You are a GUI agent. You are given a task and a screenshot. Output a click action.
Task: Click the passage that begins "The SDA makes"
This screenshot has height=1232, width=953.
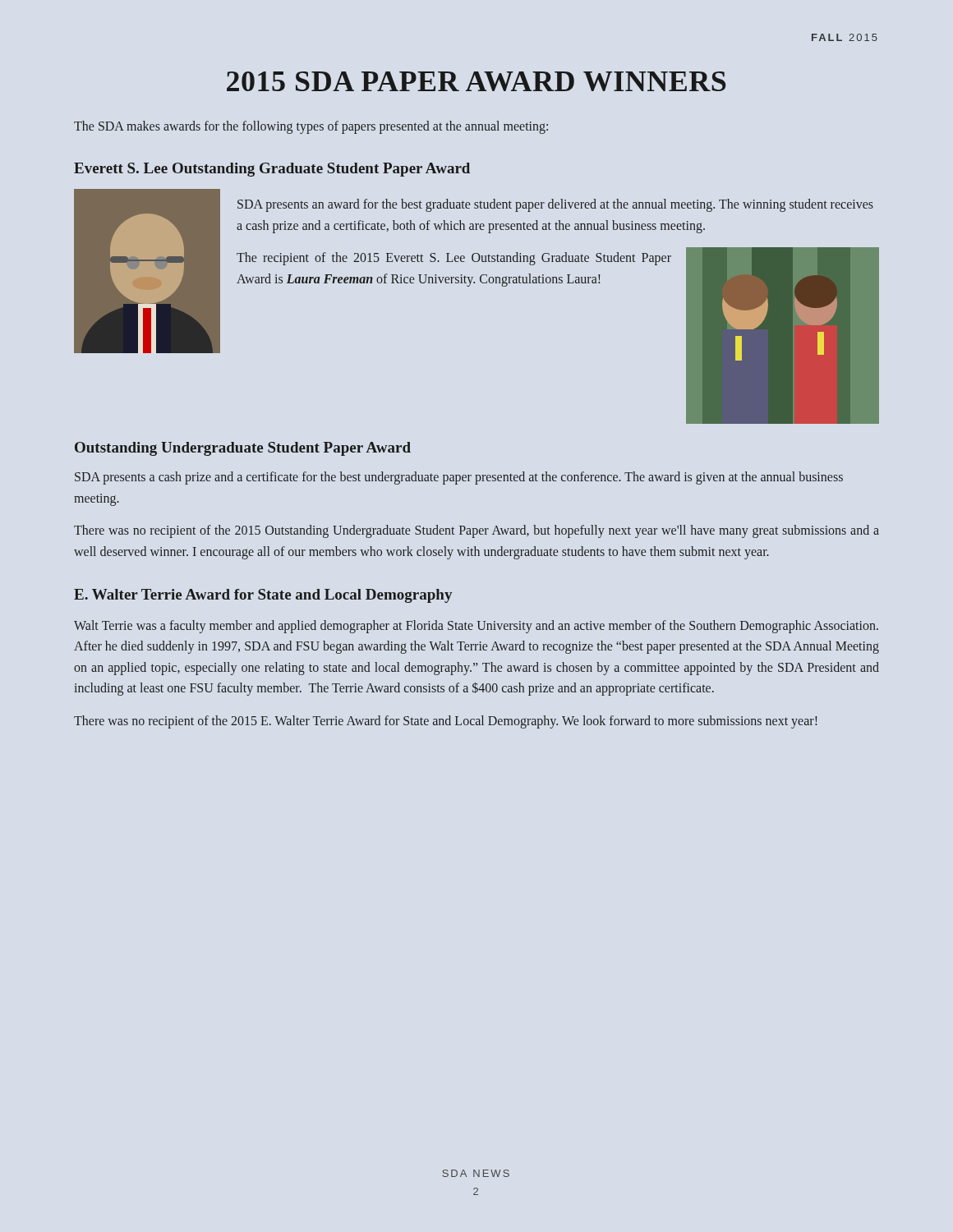click(x=312, y=126)
